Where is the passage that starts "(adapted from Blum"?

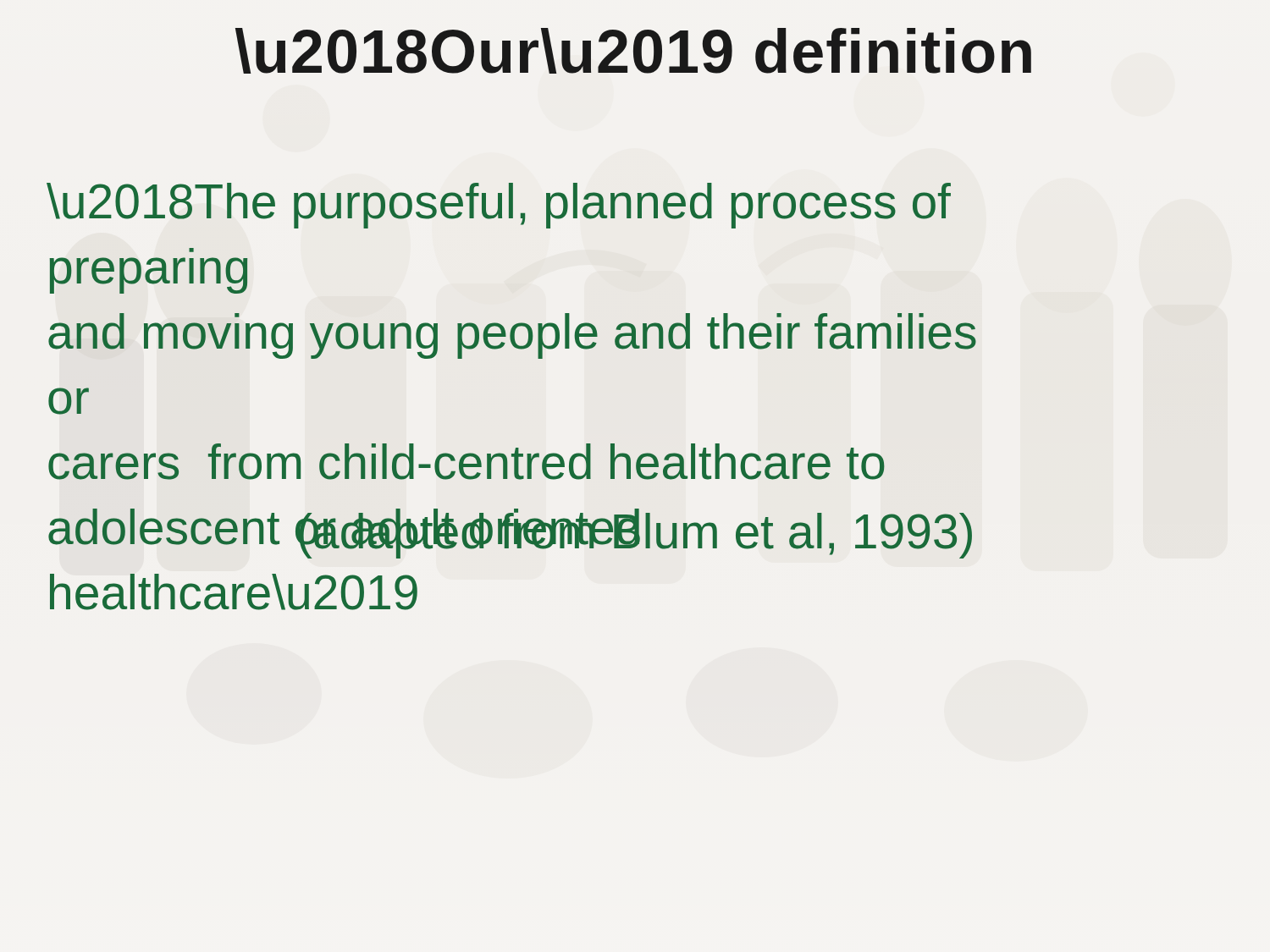(636, 531)
